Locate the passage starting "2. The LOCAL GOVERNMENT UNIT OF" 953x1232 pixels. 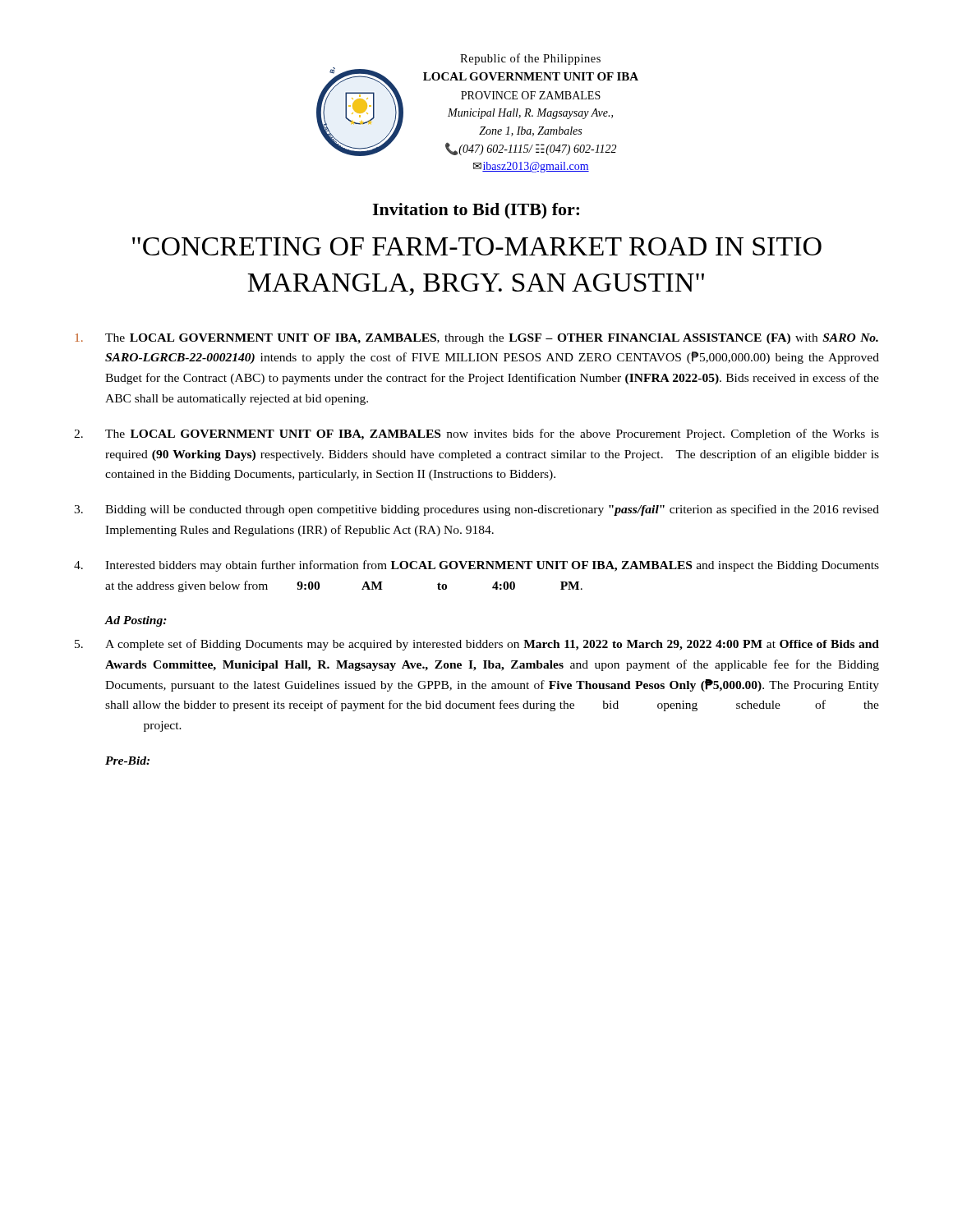(476, 454)
